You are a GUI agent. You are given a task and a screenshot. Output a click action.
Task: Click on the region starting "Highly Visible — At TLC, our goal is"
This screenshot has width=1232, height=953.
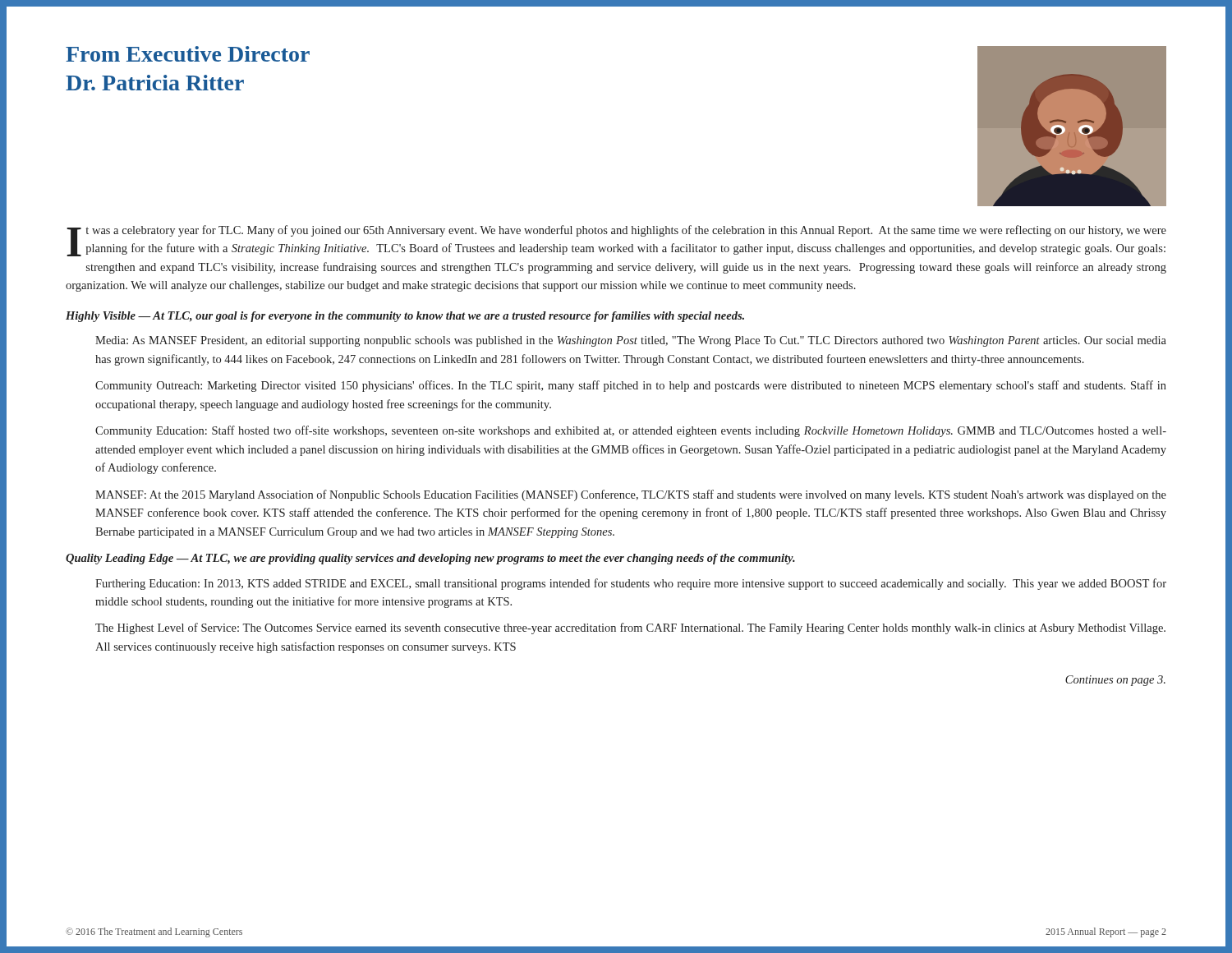coord(616,316)
